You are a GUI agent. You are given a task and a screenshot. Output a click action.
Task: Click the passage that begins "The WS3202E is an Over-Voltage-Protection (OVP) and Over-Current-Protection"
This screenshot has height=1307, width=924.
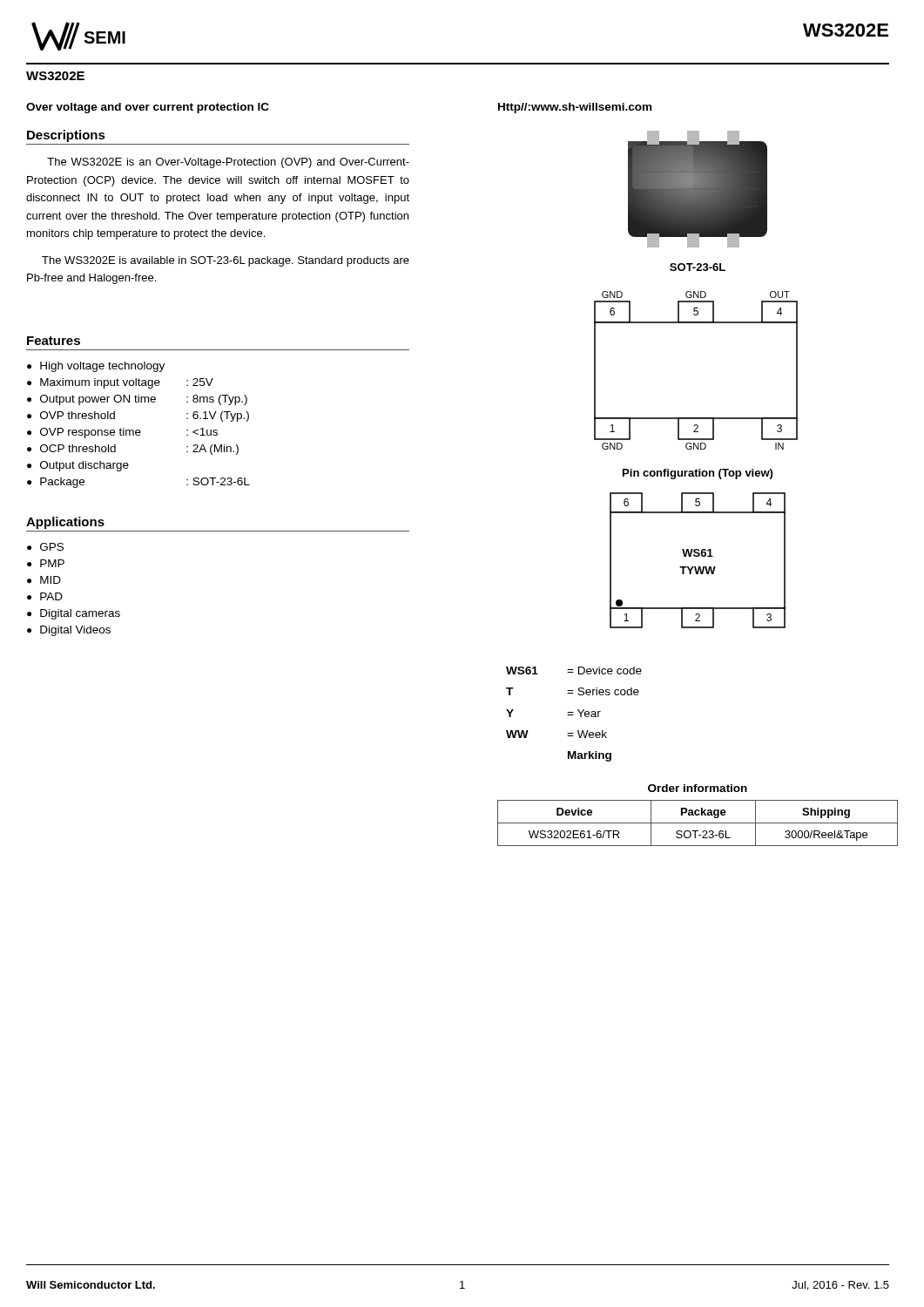point(218,197)
